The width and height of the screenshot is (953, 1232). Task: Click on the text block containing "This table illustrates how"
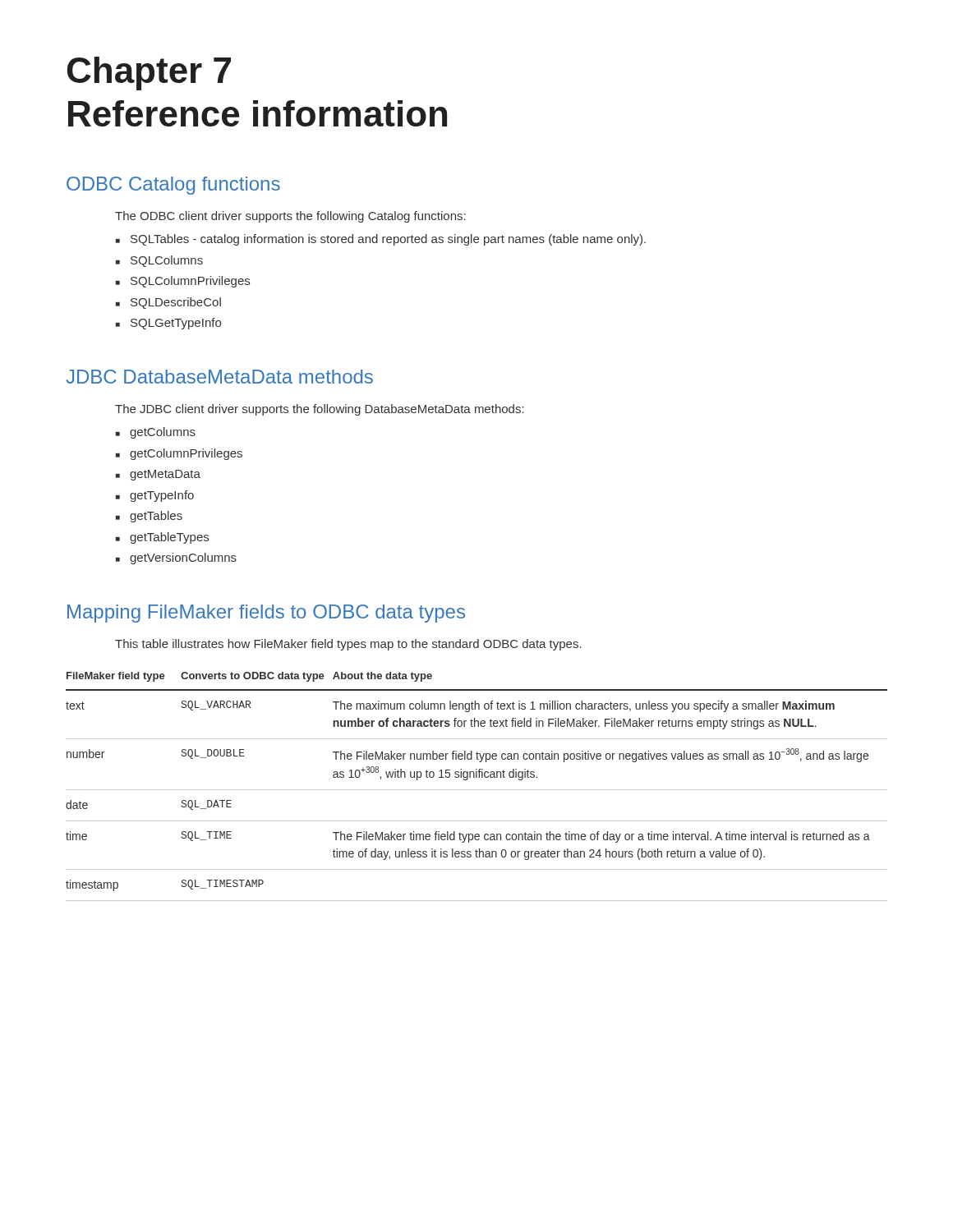[349, 643]
